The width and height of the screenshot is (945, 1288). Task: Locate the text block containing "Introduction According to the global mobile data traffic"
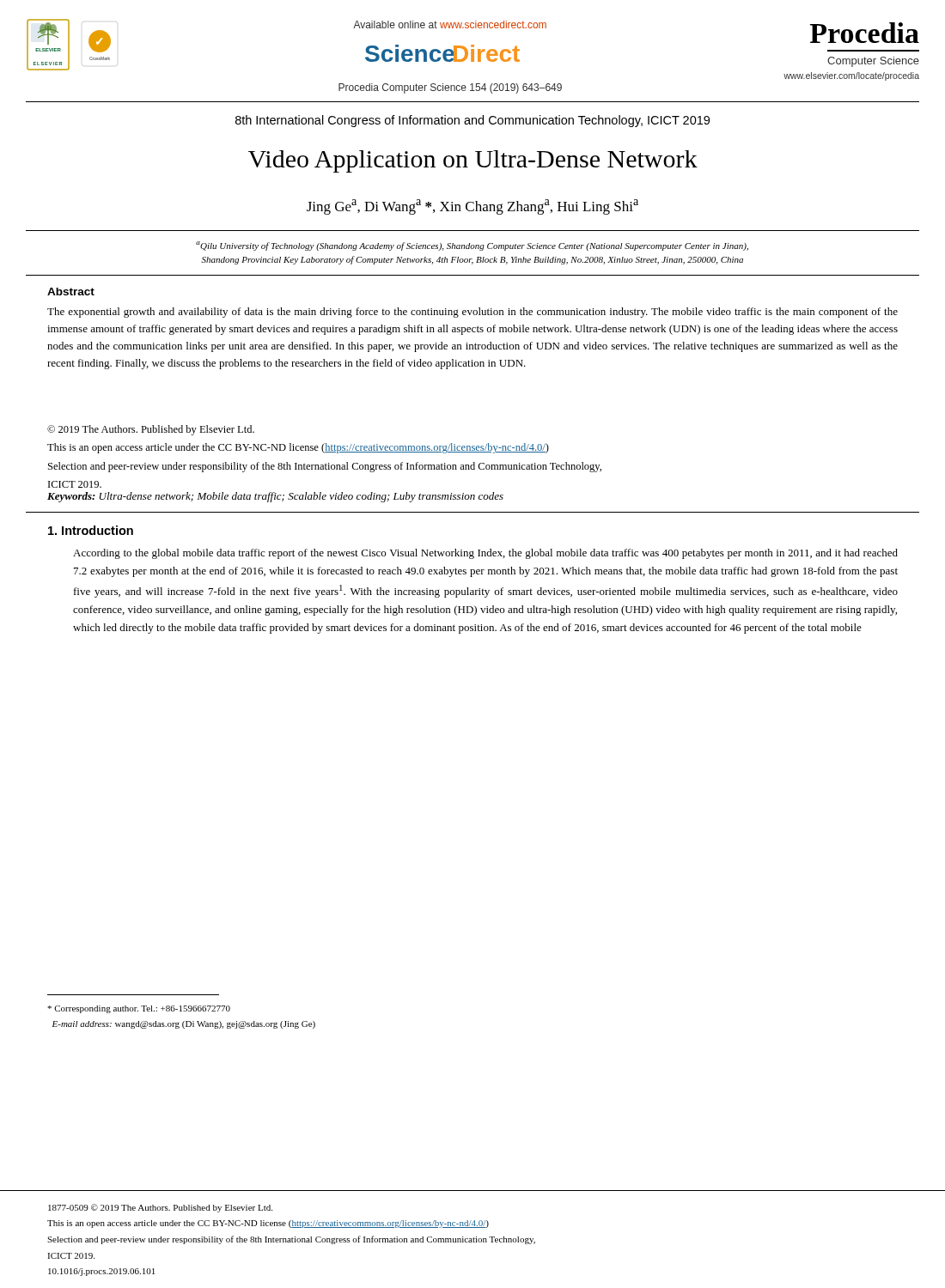tap(472, 580)
